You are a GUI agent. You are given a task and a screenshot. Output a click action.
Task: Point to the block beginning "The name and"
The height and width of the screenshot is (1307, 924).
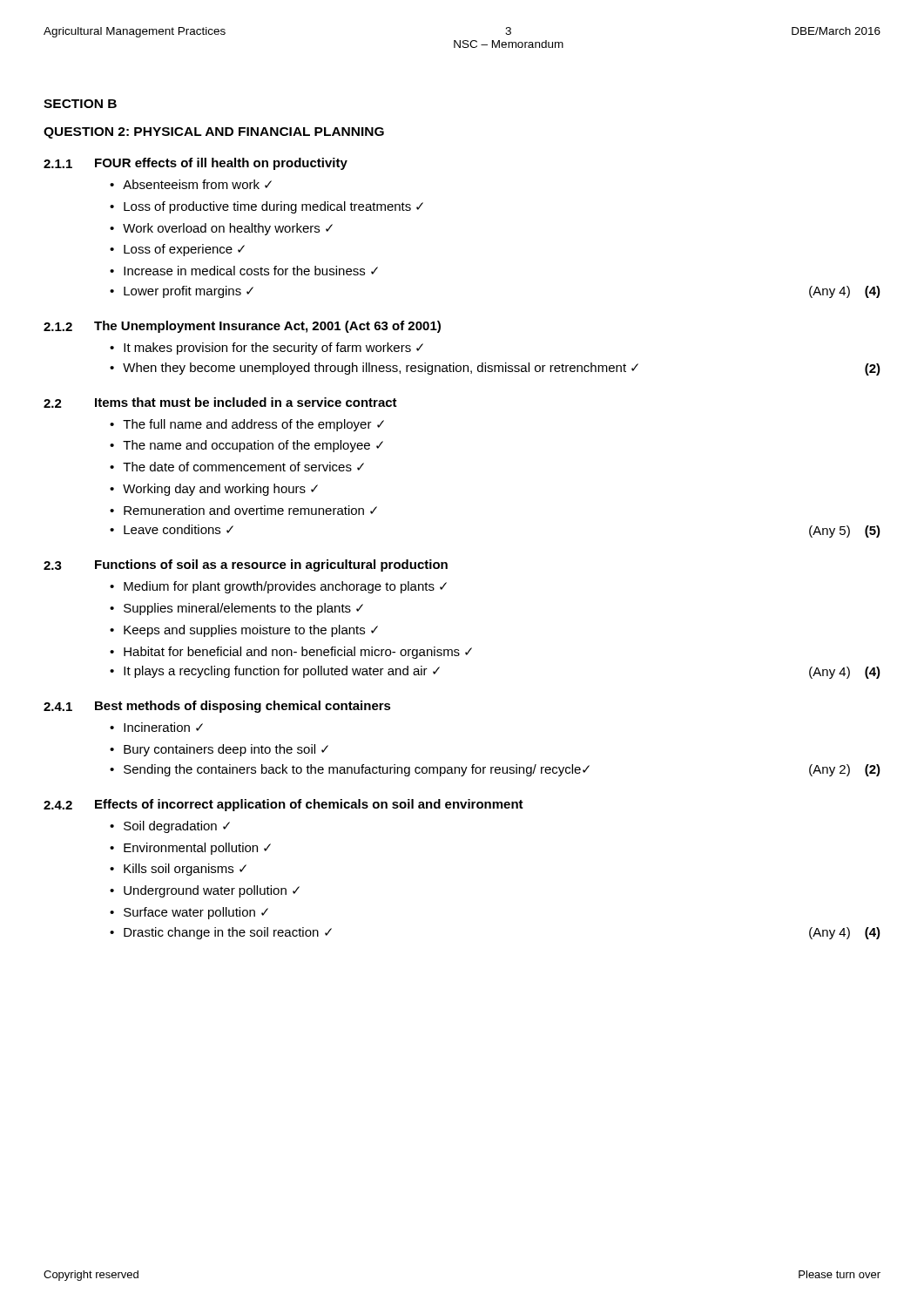point(254,445)
